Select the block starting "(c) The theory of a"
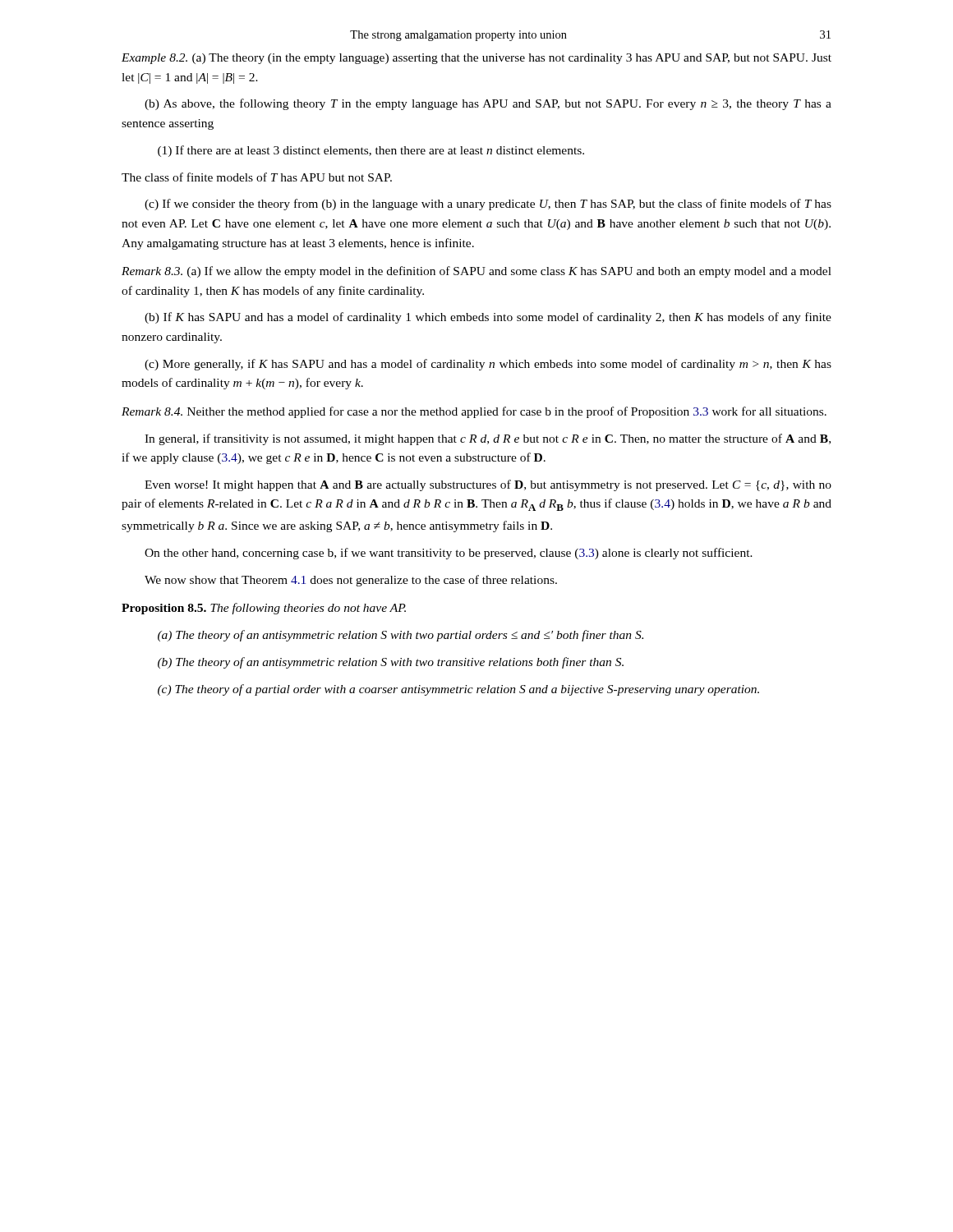Screen dimensions: 1232x953 point(494,689)
